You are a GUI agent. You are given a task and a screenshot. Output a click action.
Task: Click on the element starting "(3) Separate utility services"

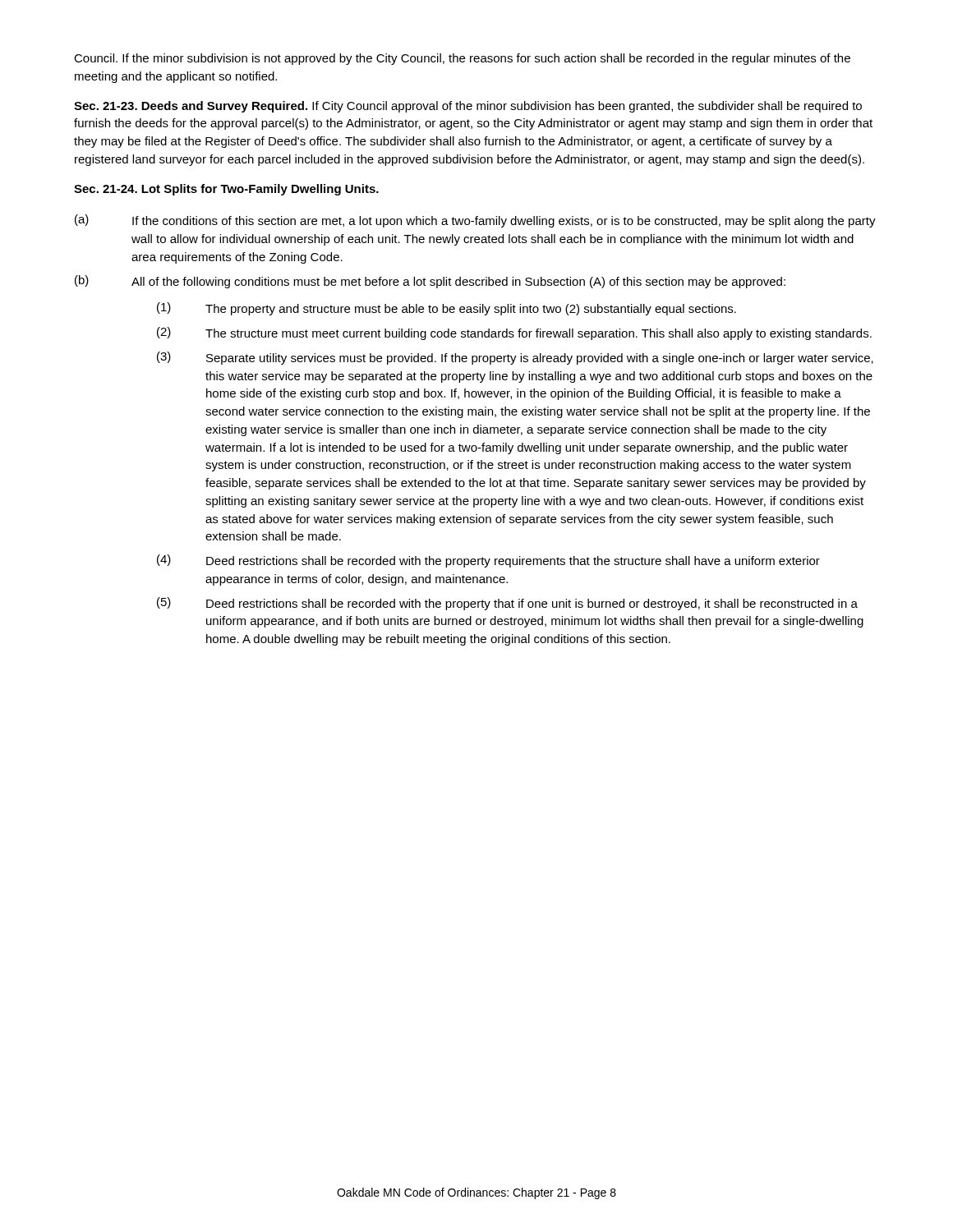[518, 447]
